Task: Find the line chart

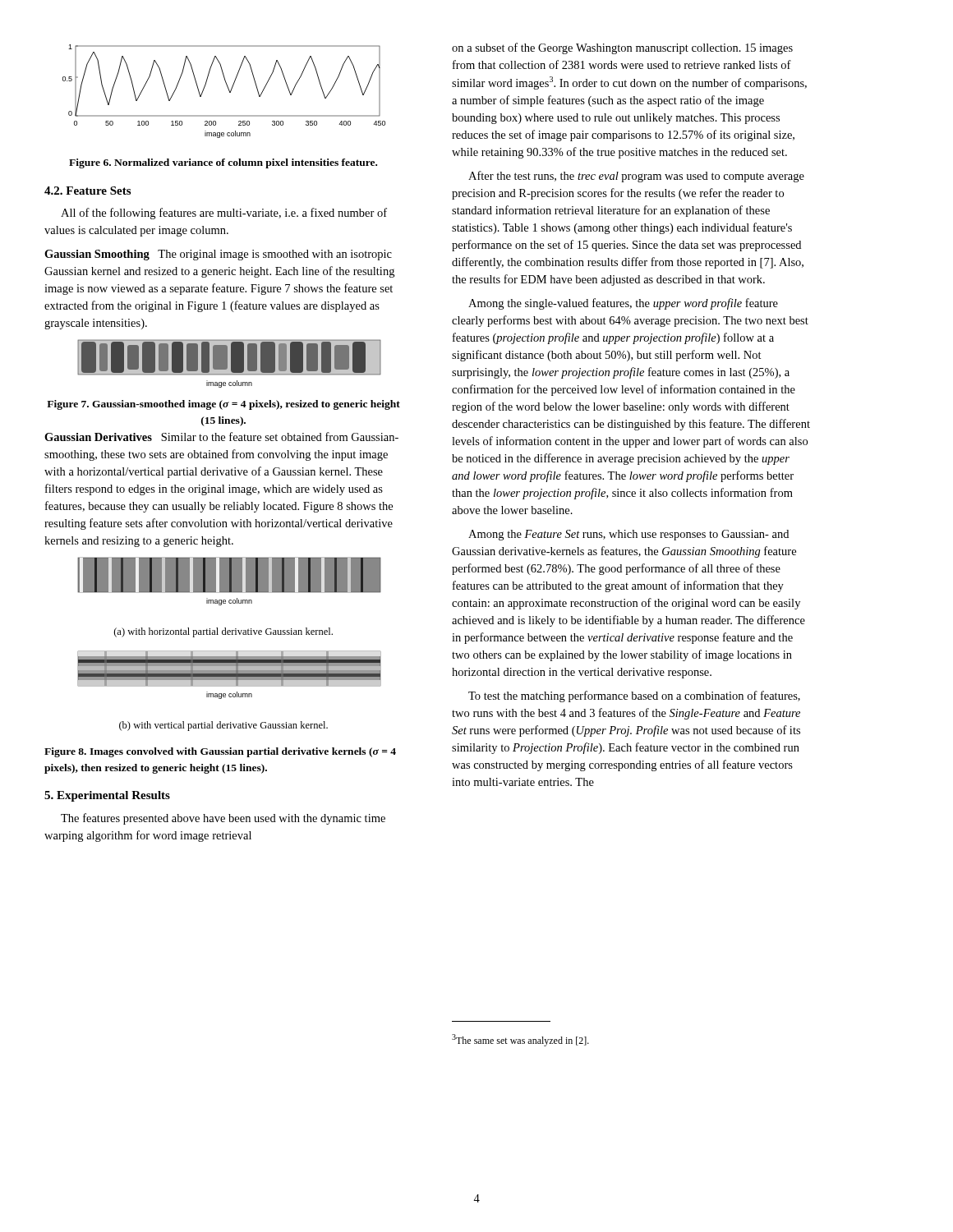Action: click(223, 95)
